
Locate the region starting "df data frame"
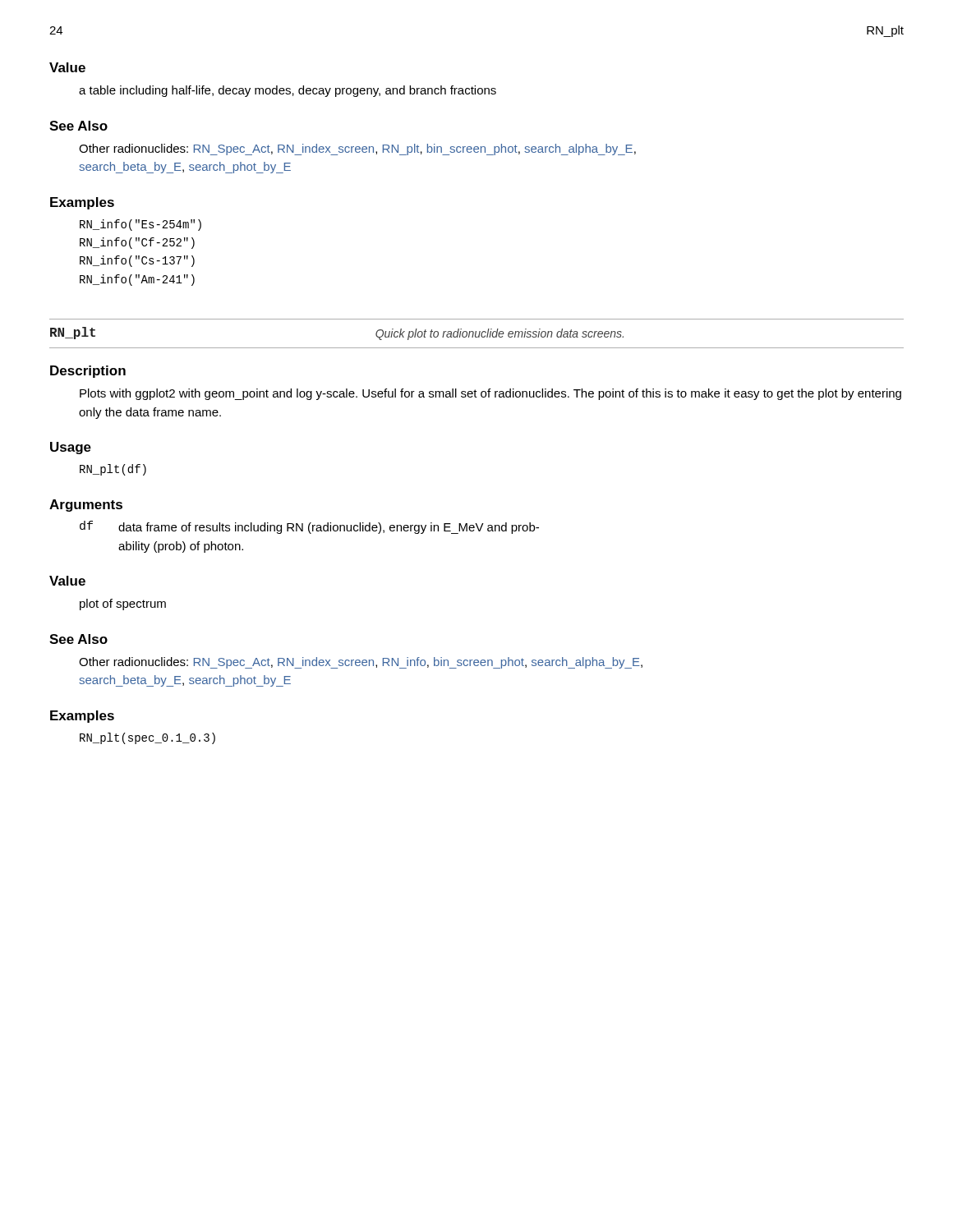pos(309,537)
